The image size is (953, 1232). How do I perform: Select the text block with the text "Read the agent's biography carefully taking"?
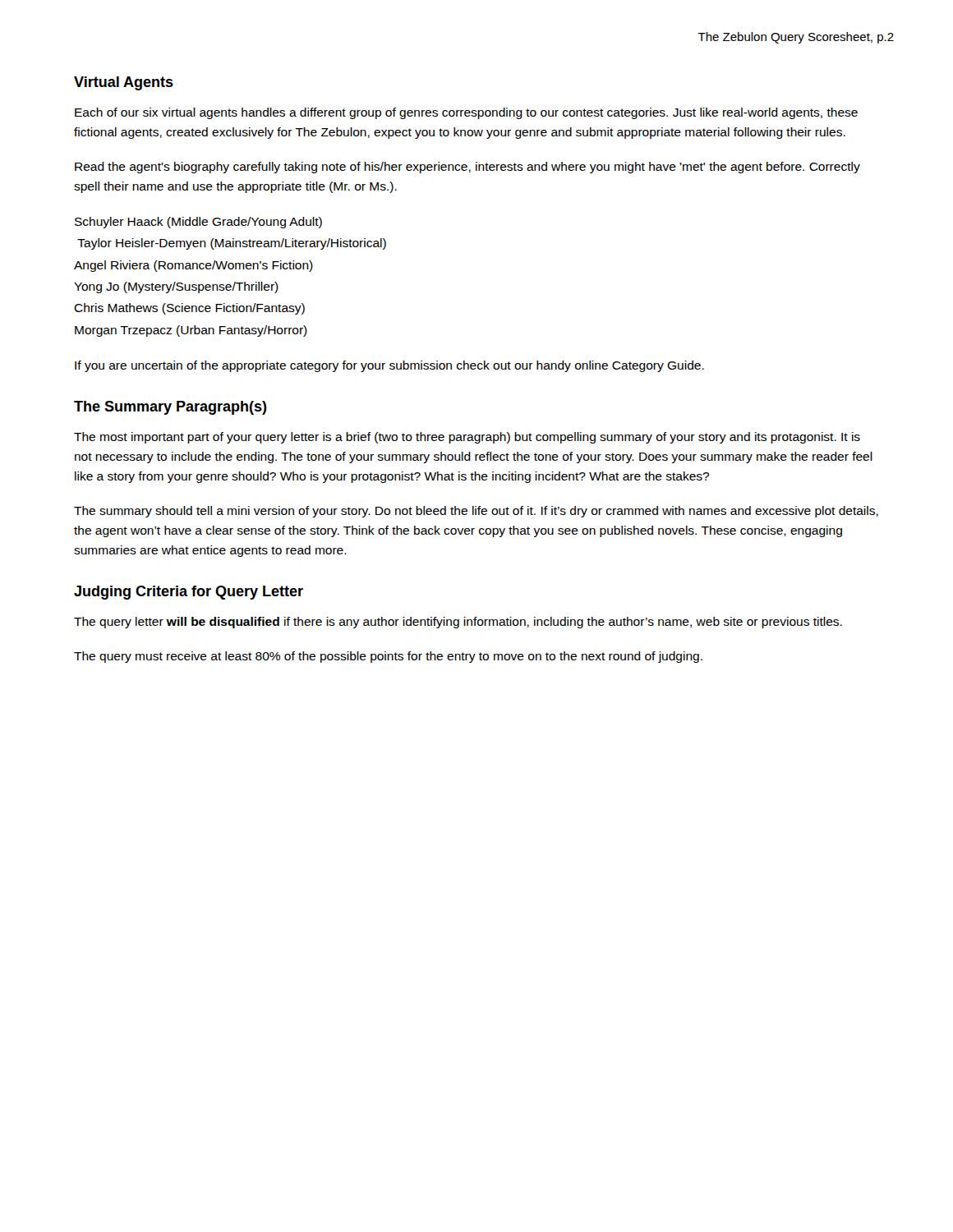pyautogui.click(x=467, y=176)
